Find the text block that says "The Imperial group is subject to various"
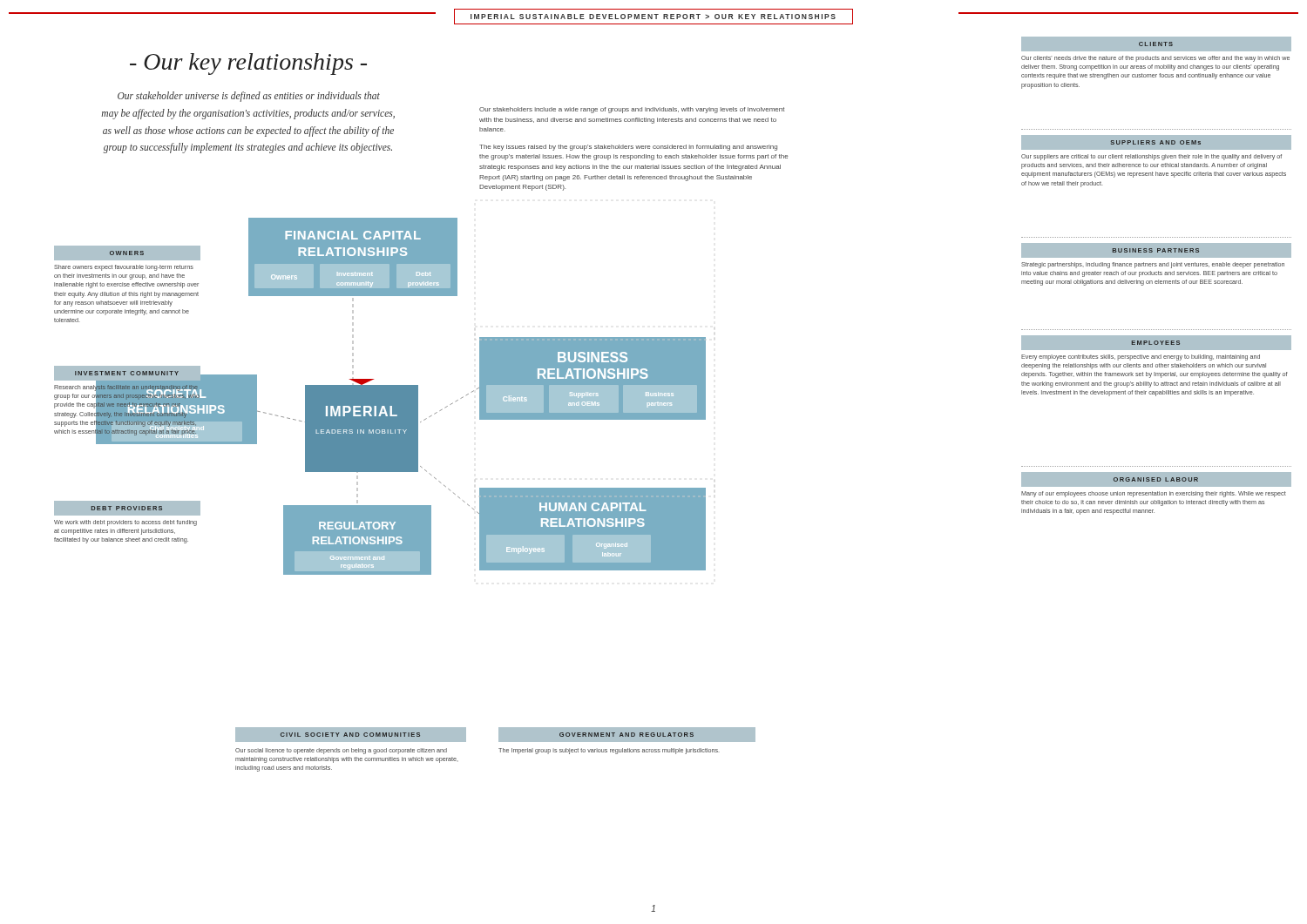This screenshot has width=1307, height=924. point(609,750)
